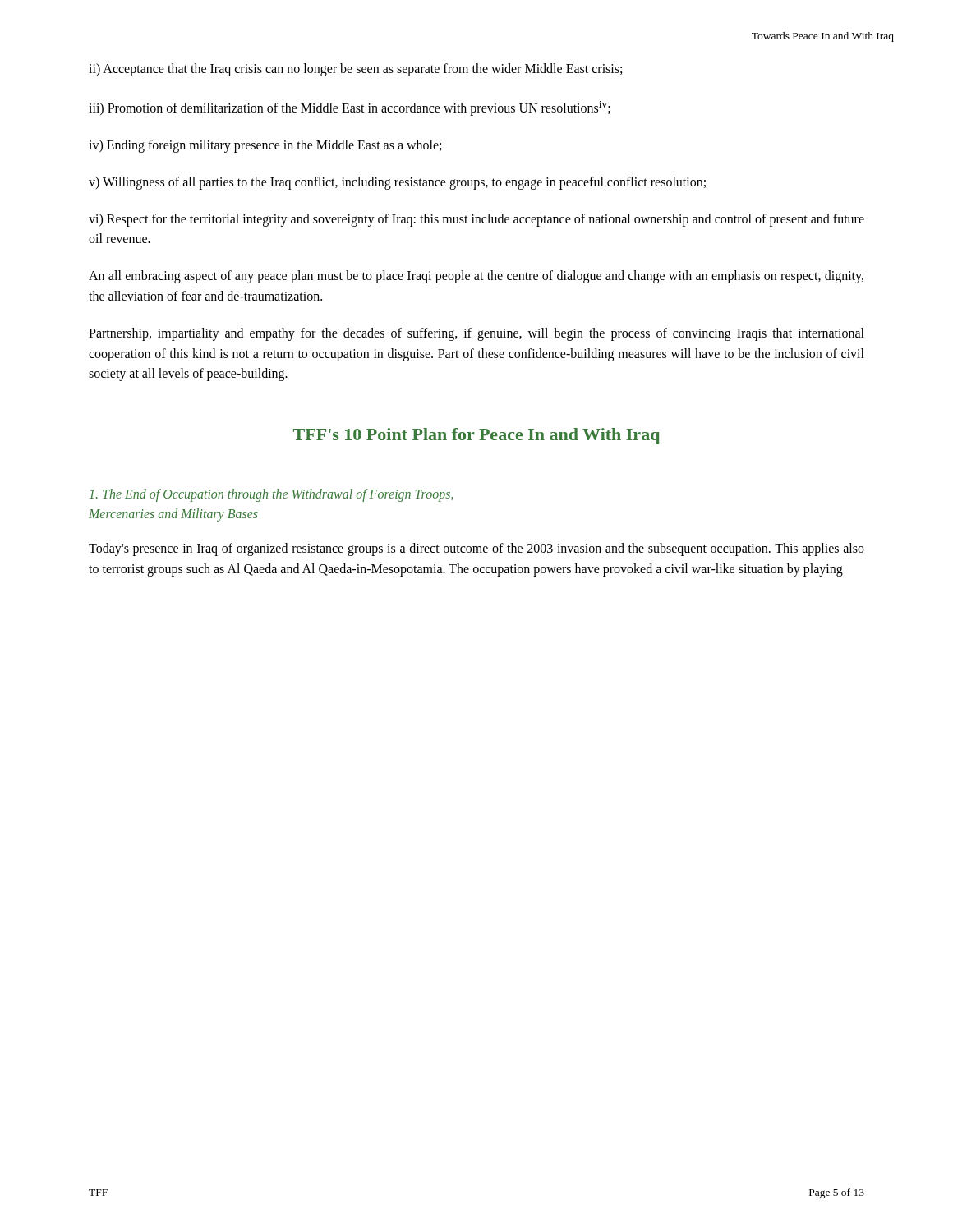The image size is (953, 1232).
Task: Locate the text block that says "An all embracing"
Action: (x=476, y=286)
